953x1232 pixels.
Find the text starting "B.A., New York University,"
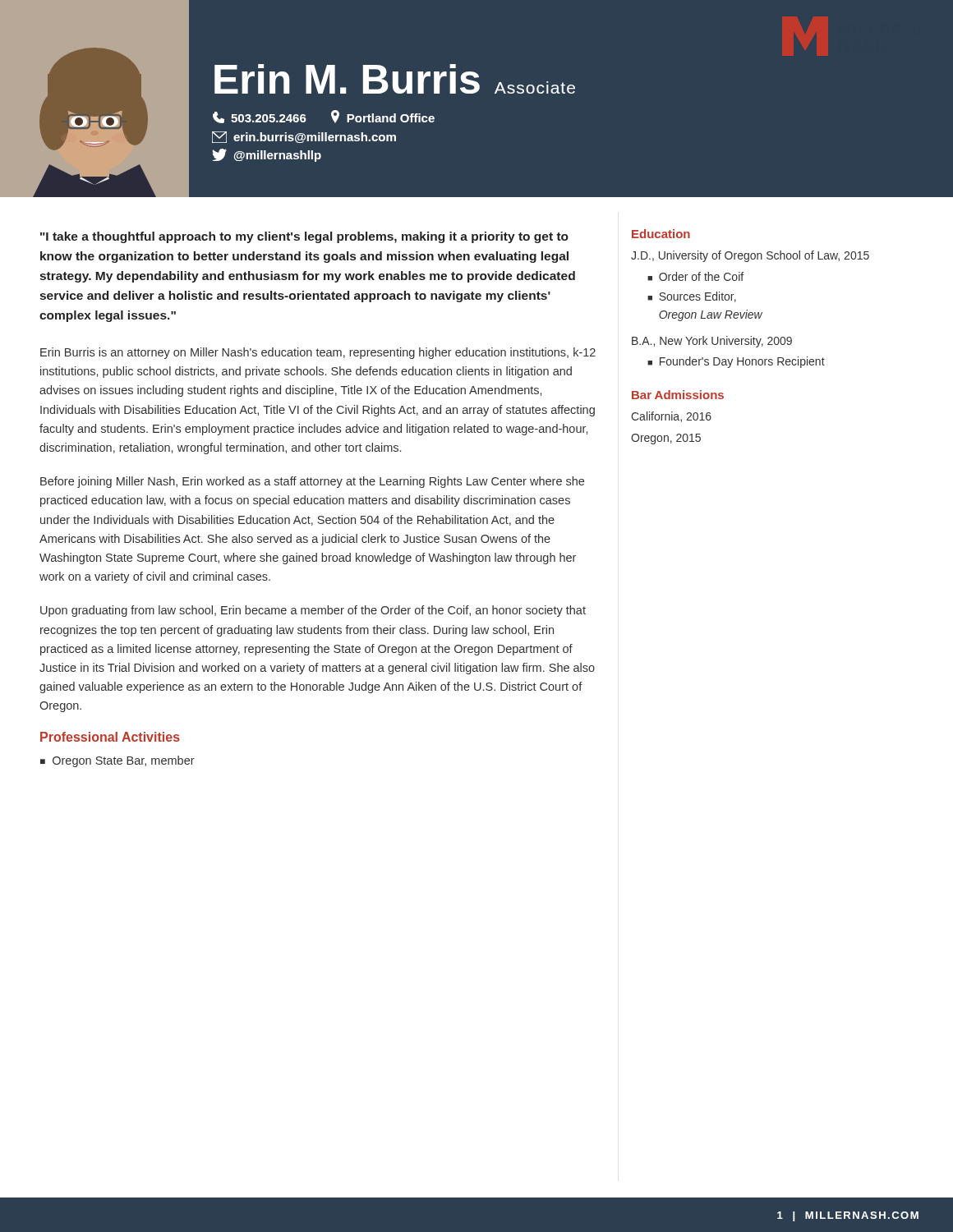click(712, 341)
